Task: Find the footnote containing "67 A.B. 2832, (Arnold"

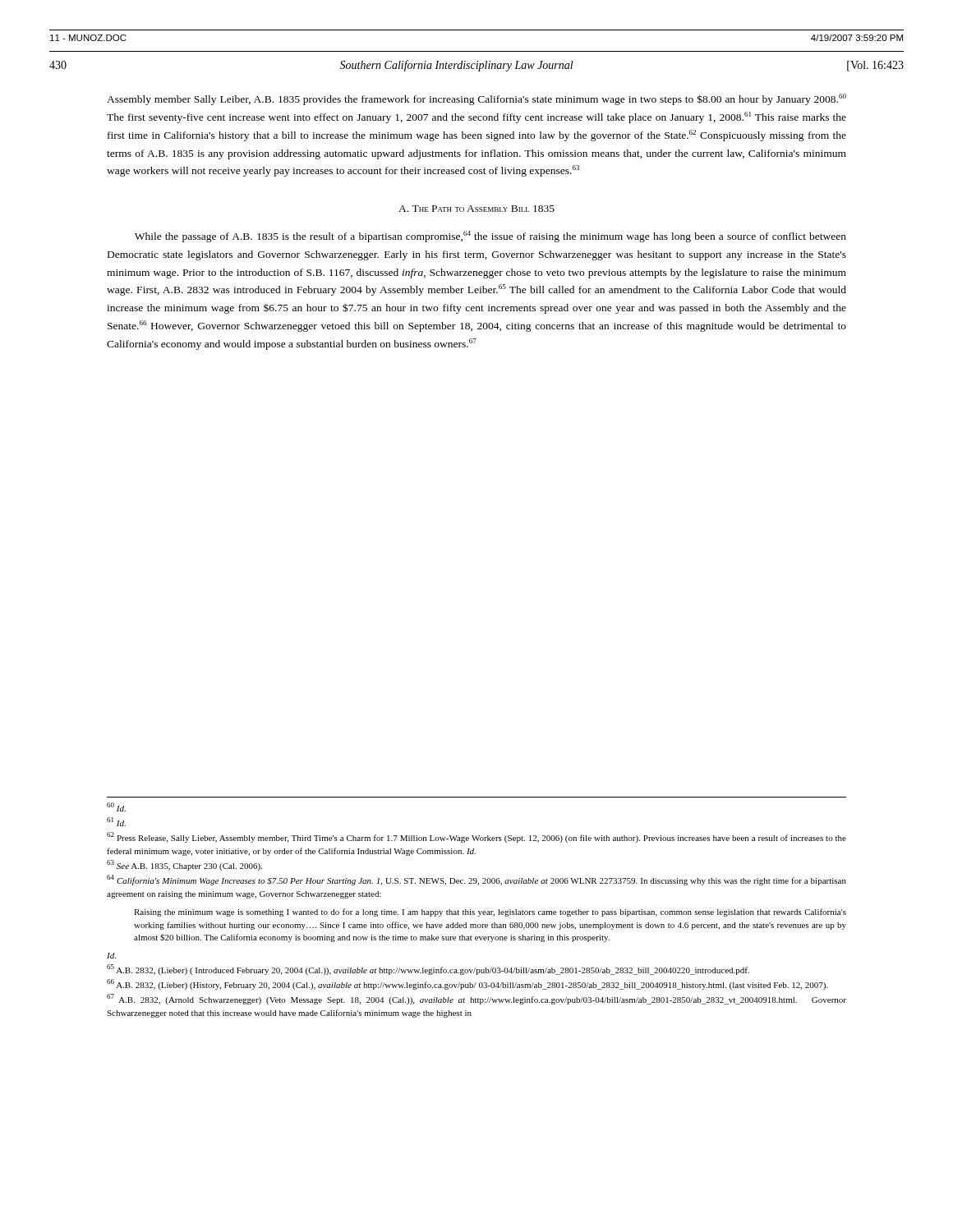Action: pyautogui.click(x=476, y=1006)
